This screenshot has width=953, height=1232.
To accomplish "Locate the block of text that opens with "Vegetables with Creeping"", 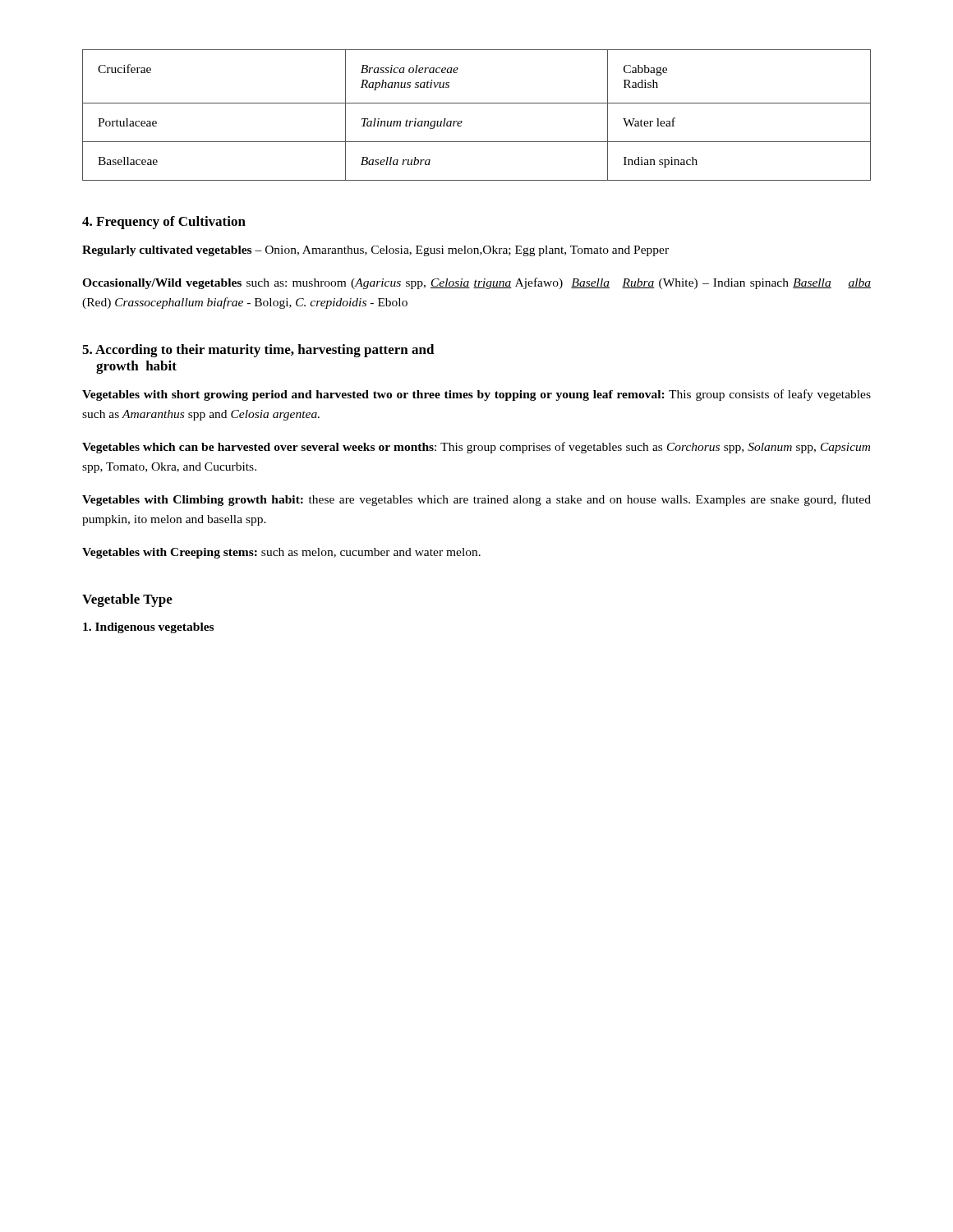I will (x=282, y=552).
